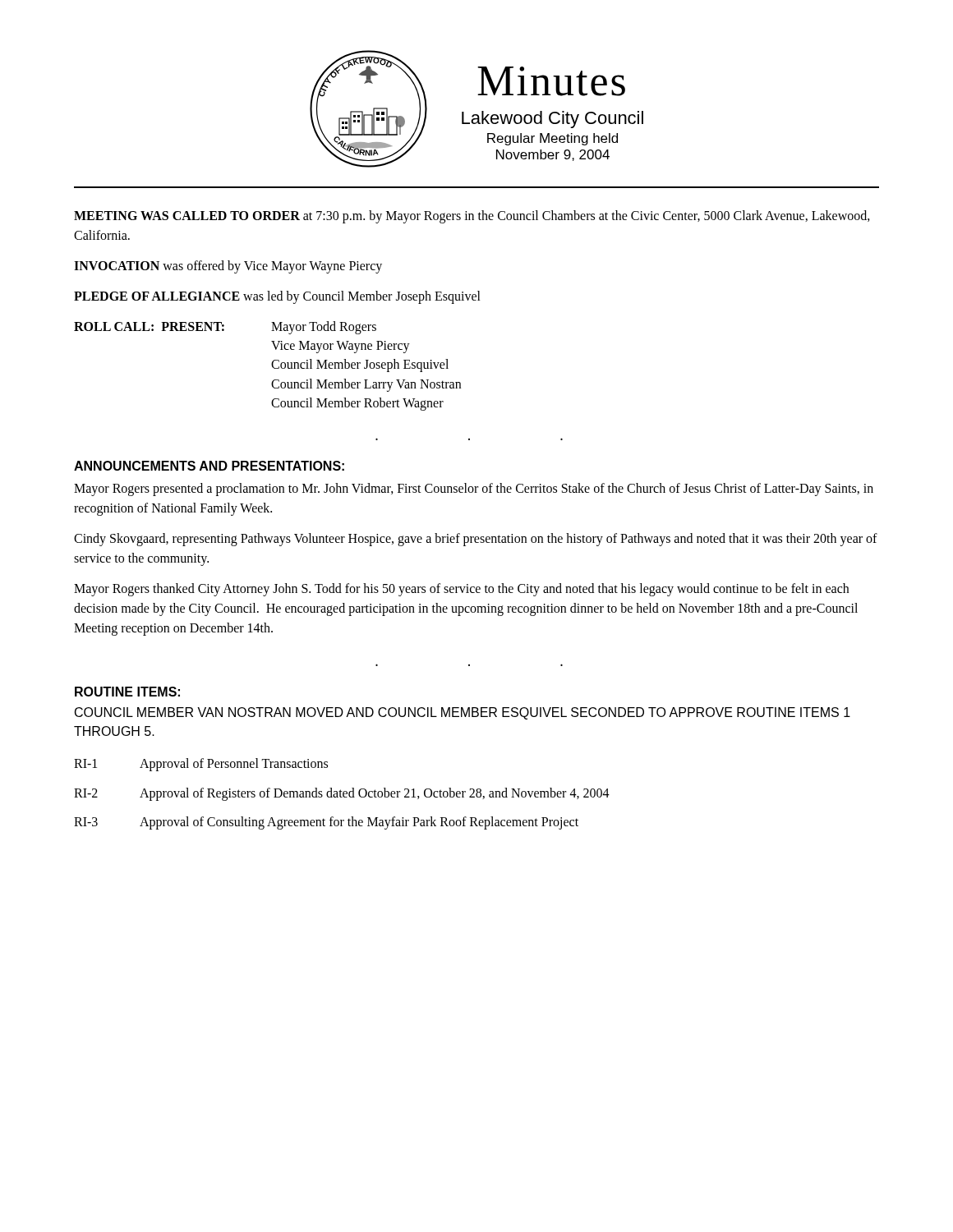Select the logo
The width and height of the screenshot is (953, 1232).
[x=368, y=110]
